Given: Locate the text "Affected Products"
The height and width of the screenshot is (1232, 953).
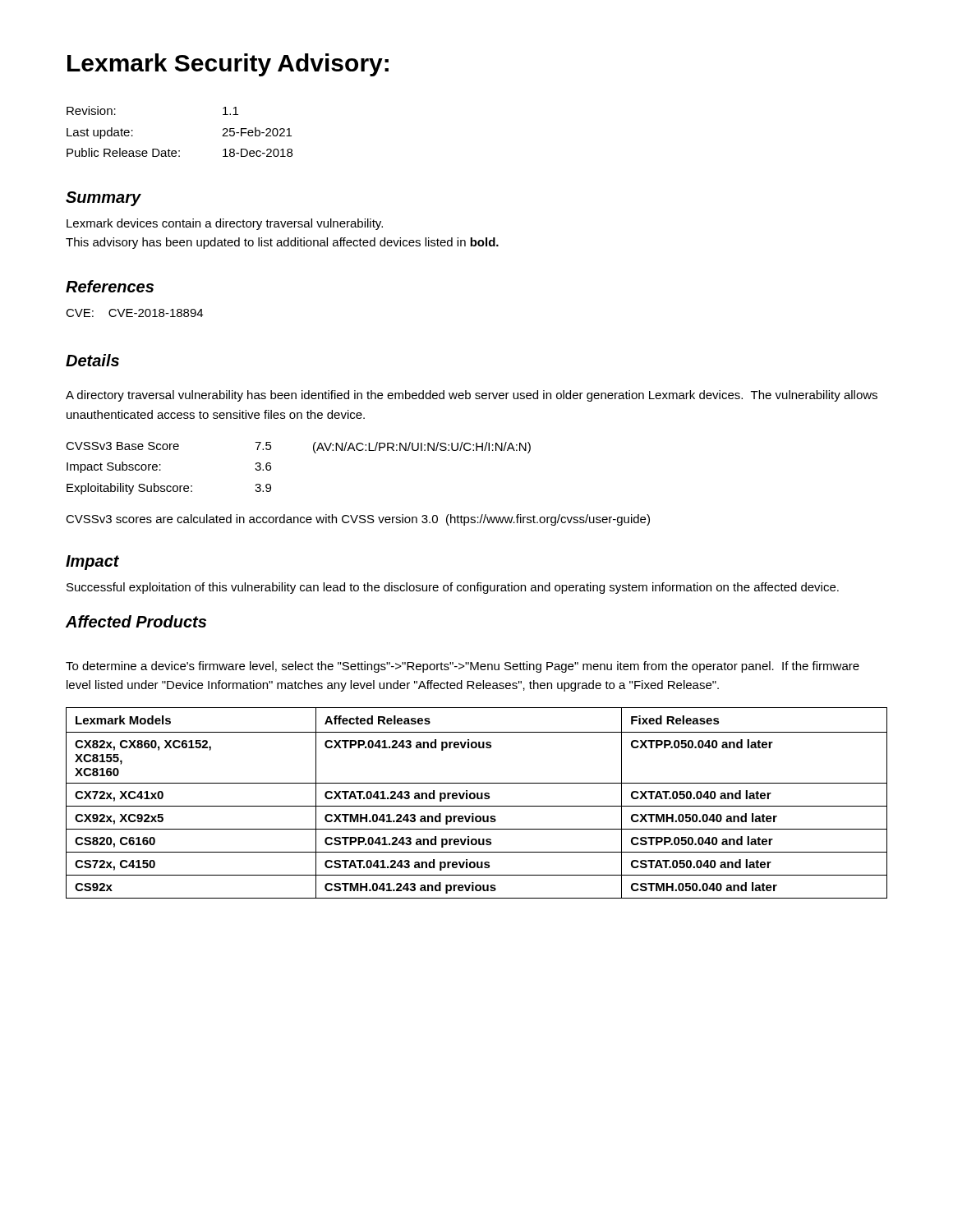Looking at the screenshot, I should coord(136,622).
